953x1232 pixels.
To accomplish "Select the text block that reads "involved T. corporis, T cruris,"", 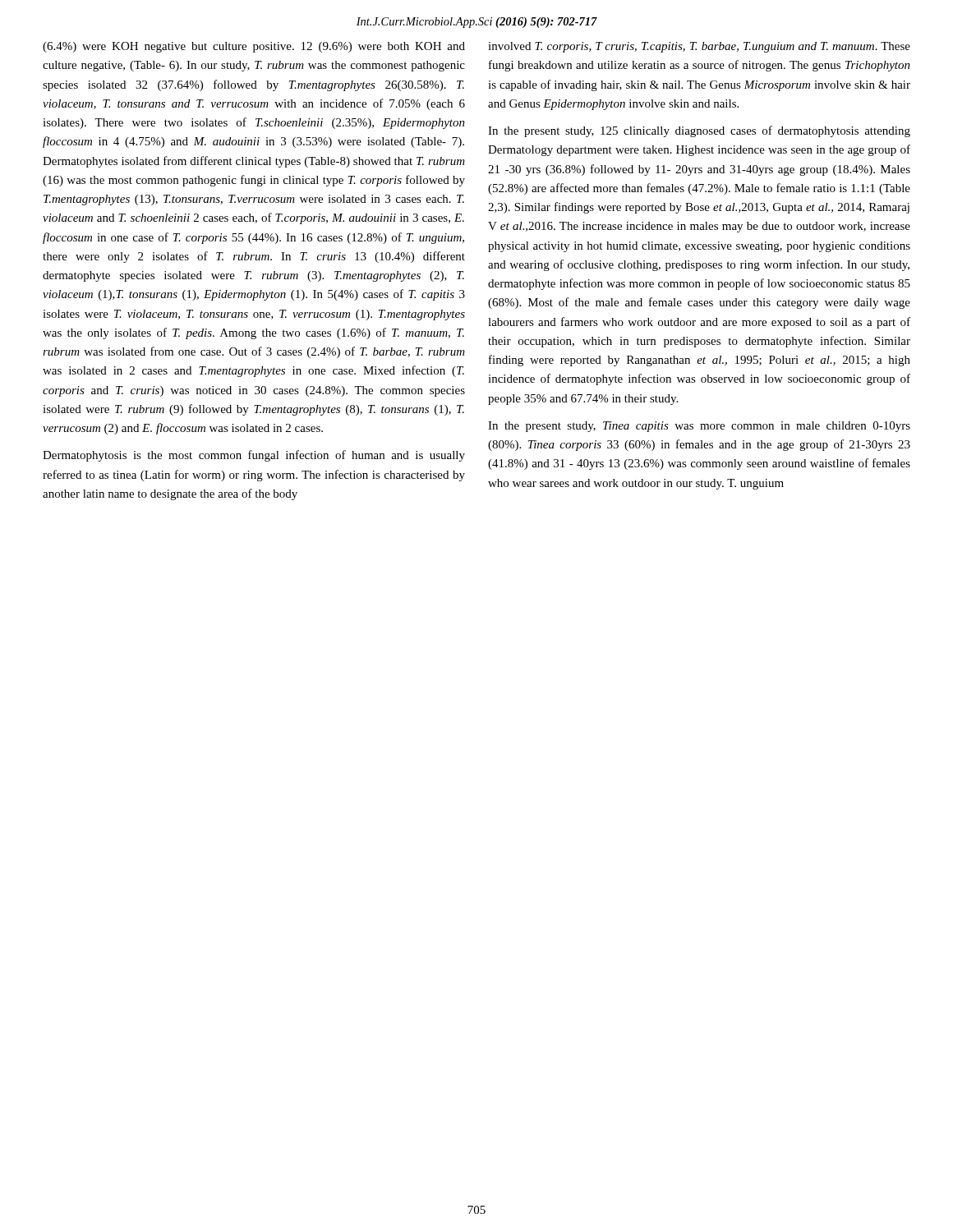I will coord(699,265).
